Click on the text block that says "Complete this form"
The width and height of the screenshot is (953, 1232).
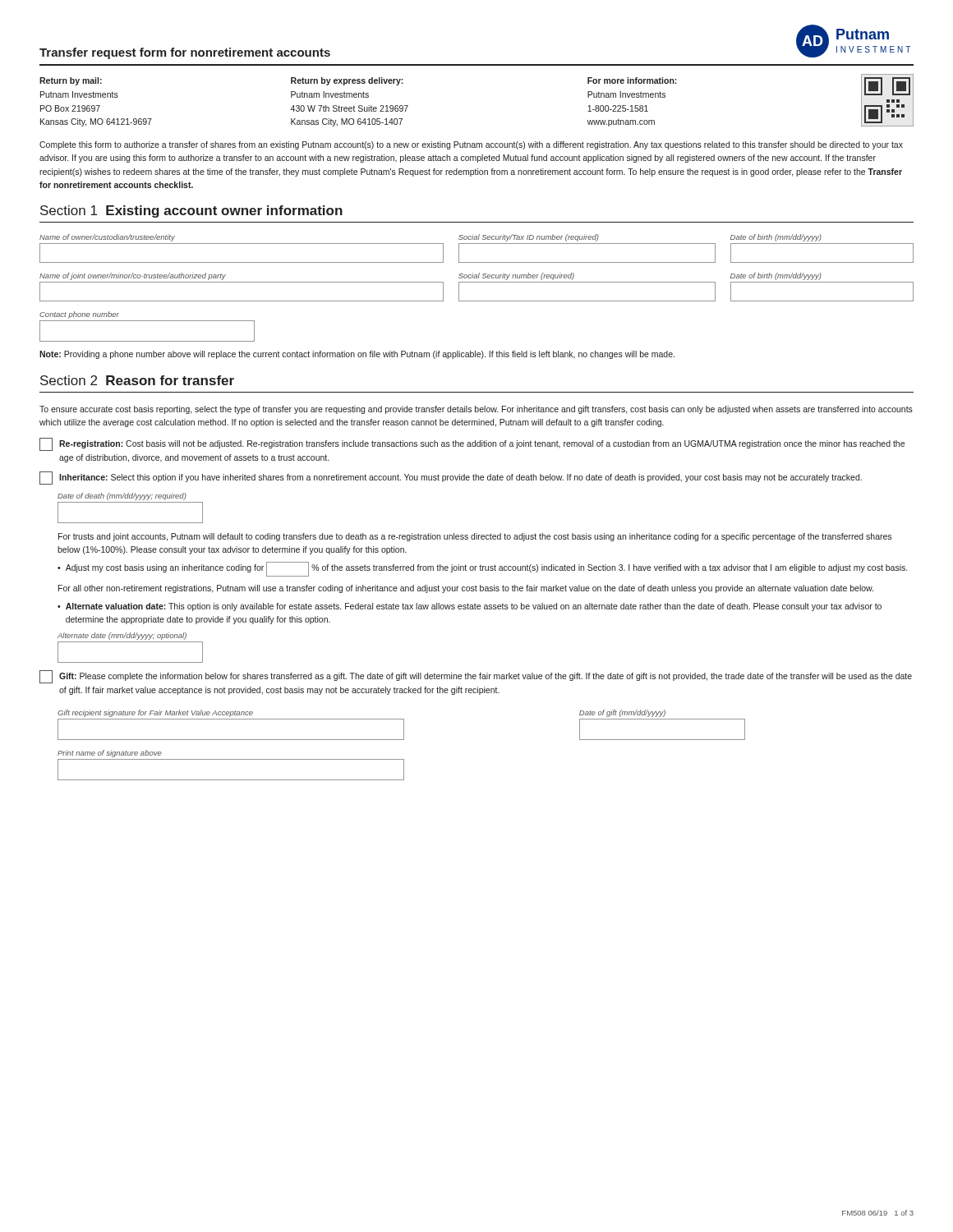tap(471, 165)
